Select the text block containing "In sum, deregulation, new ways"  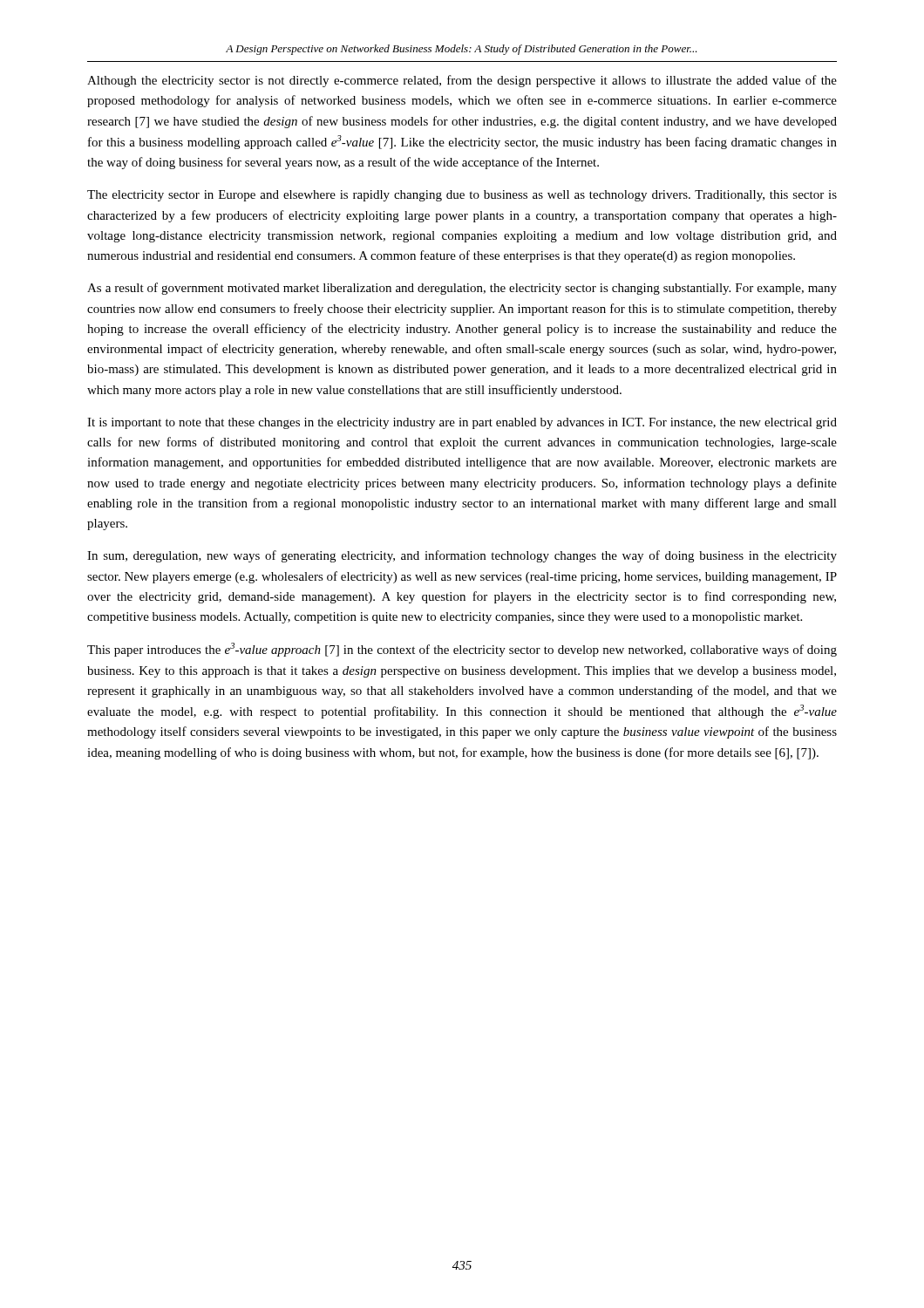click(x=462, y=586)
